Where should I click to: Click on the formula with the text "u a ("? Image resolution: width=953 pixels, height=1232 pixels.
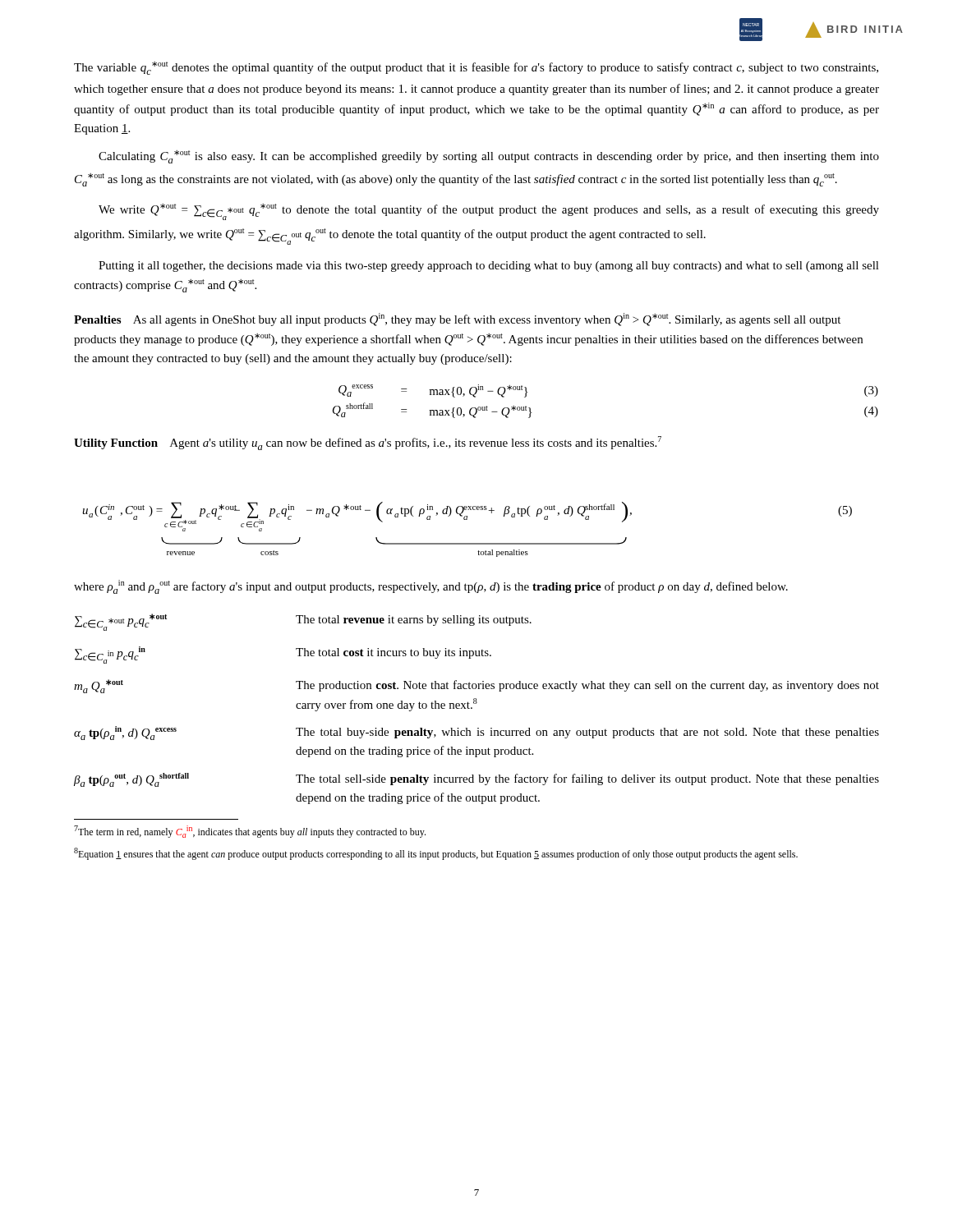[x=476, y=521]
